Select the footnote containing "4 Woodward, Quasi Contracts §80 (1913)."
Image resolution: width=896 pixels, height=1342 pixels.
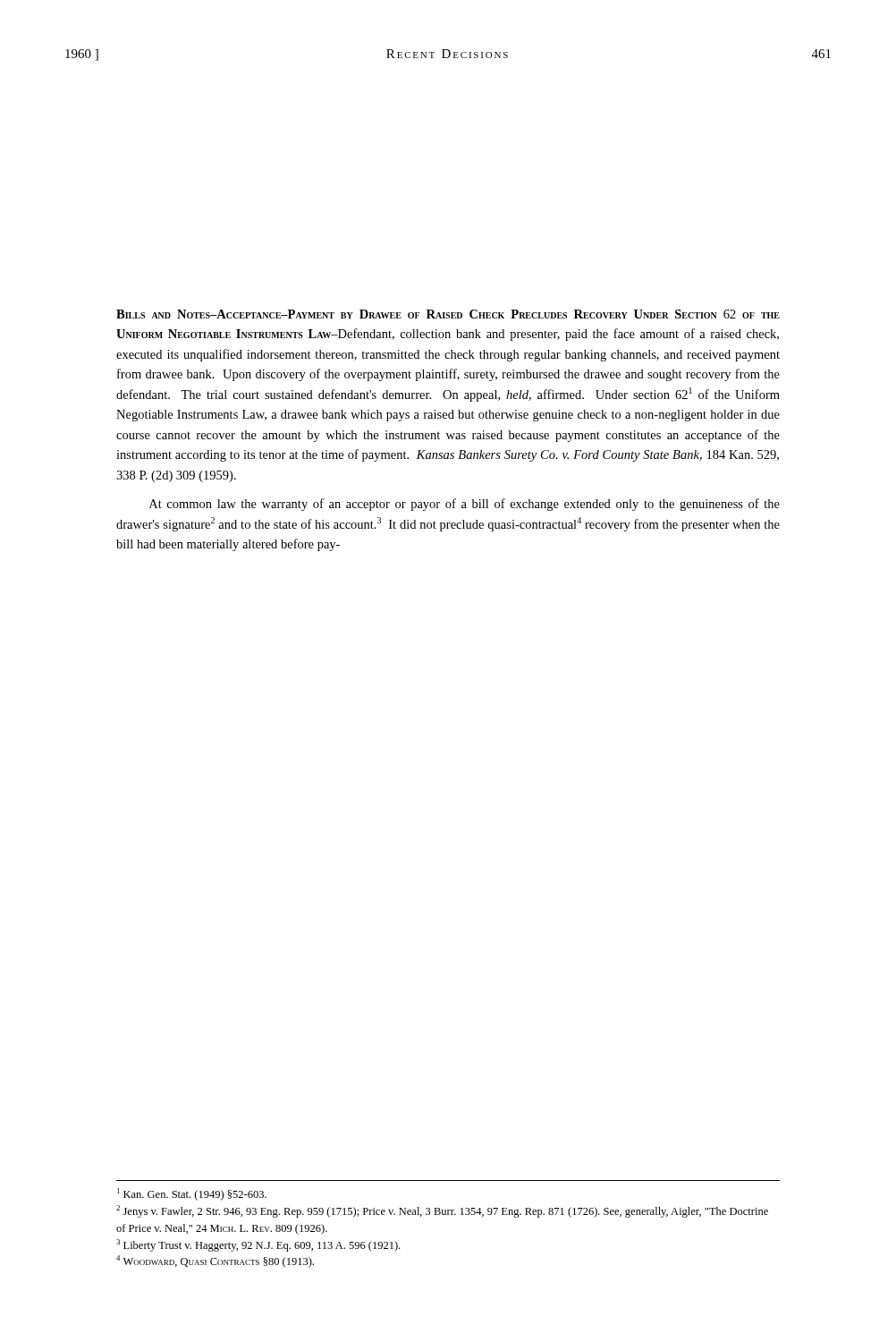coord(215,1261)
